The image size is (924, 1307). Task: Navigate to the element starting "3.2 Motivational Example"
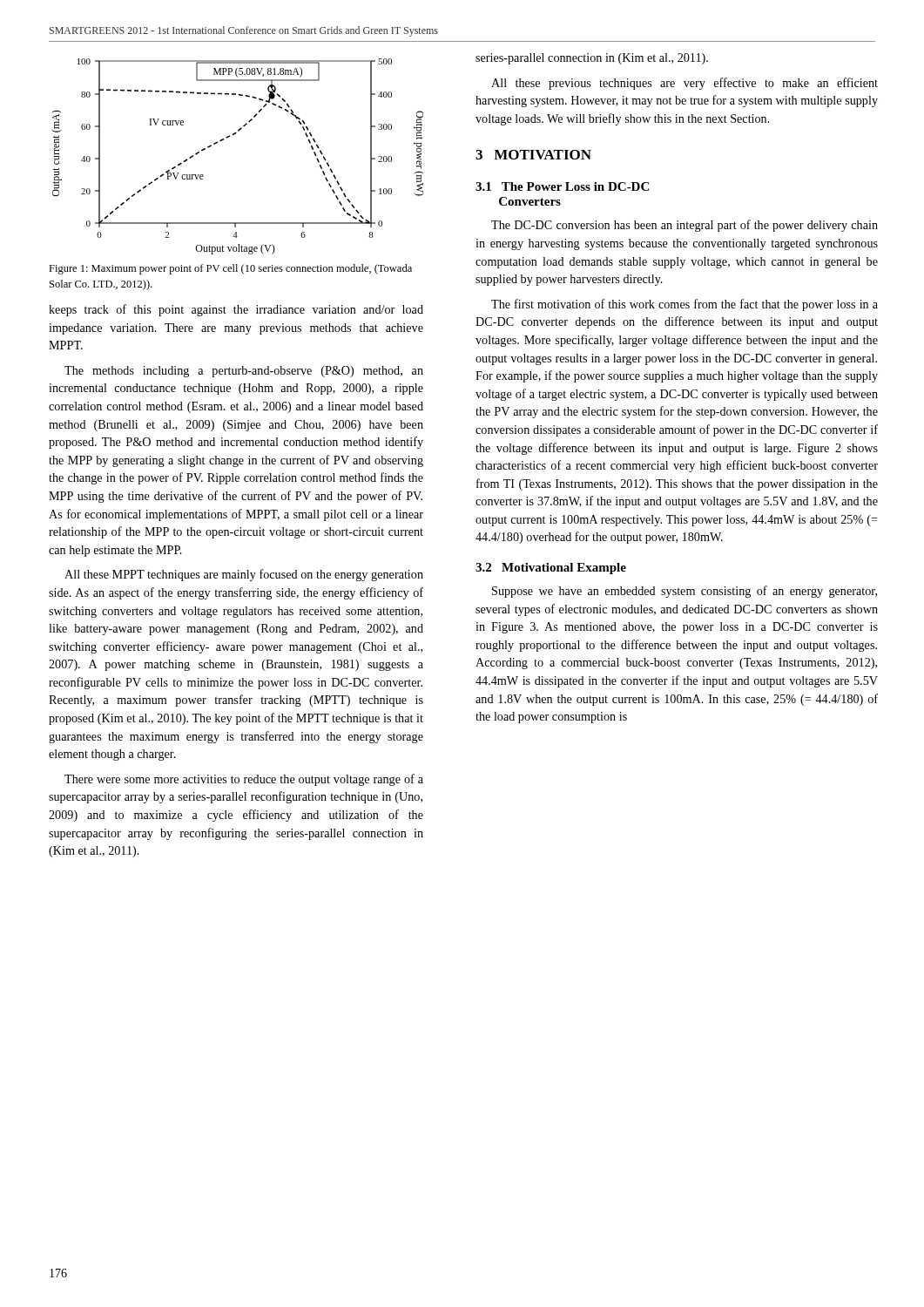pos(551,567)
